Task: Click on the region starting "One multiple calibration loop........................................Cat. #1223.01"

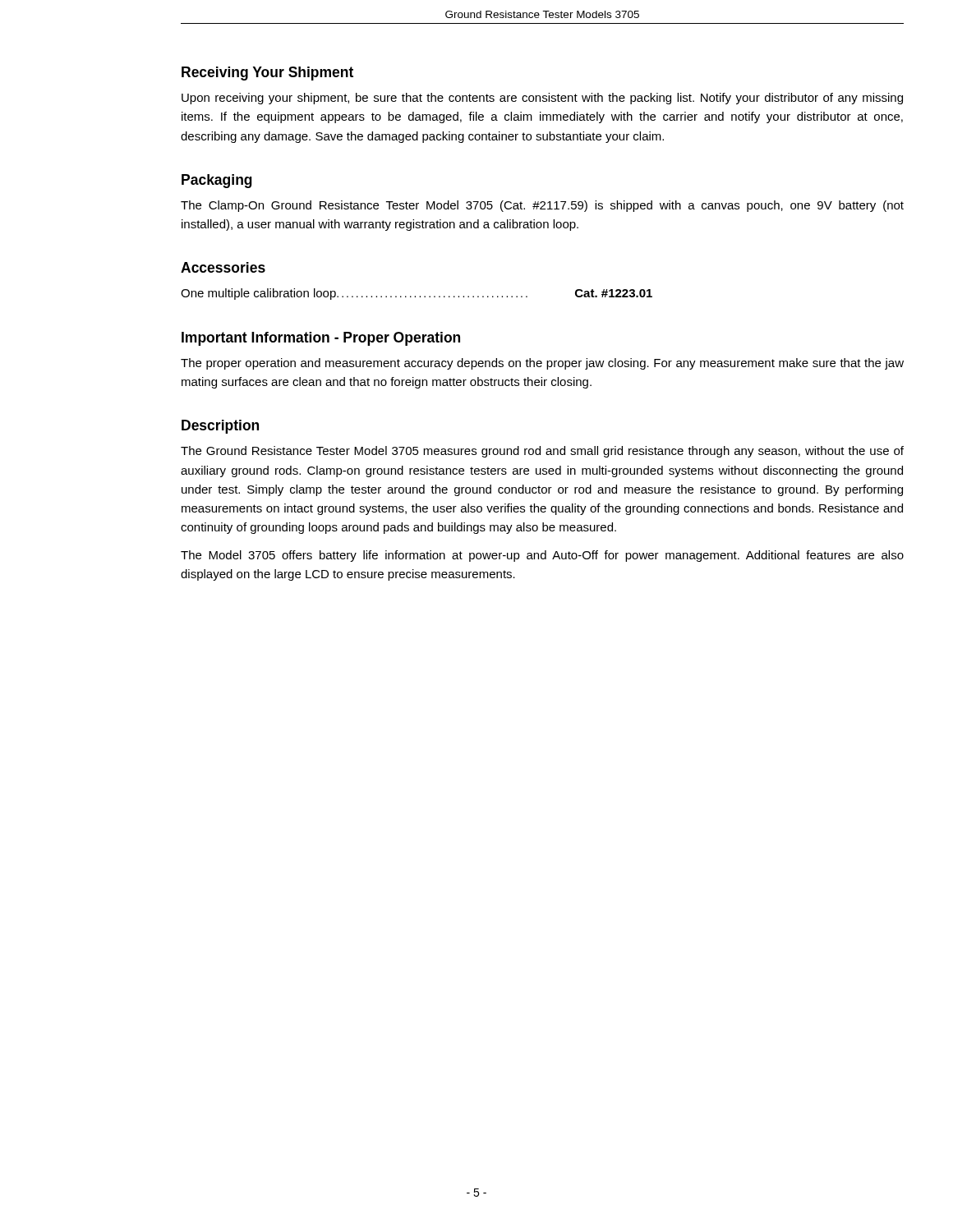Action: pyautogui.click(x=417, y=294)
